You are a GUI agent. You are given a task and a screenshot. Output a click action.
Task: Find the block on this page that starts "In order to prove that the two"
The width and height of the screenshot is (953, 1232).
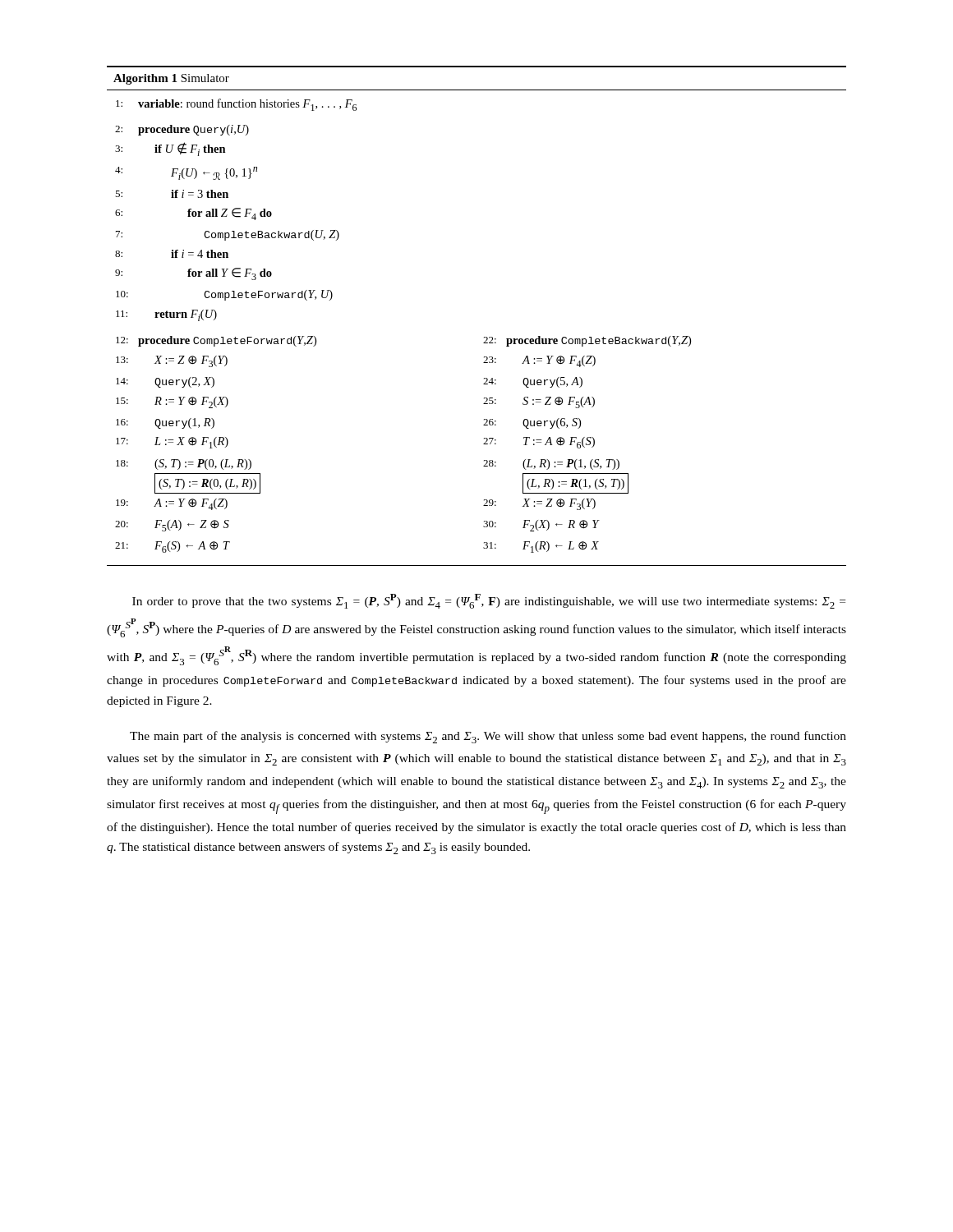tap(476, 649)
